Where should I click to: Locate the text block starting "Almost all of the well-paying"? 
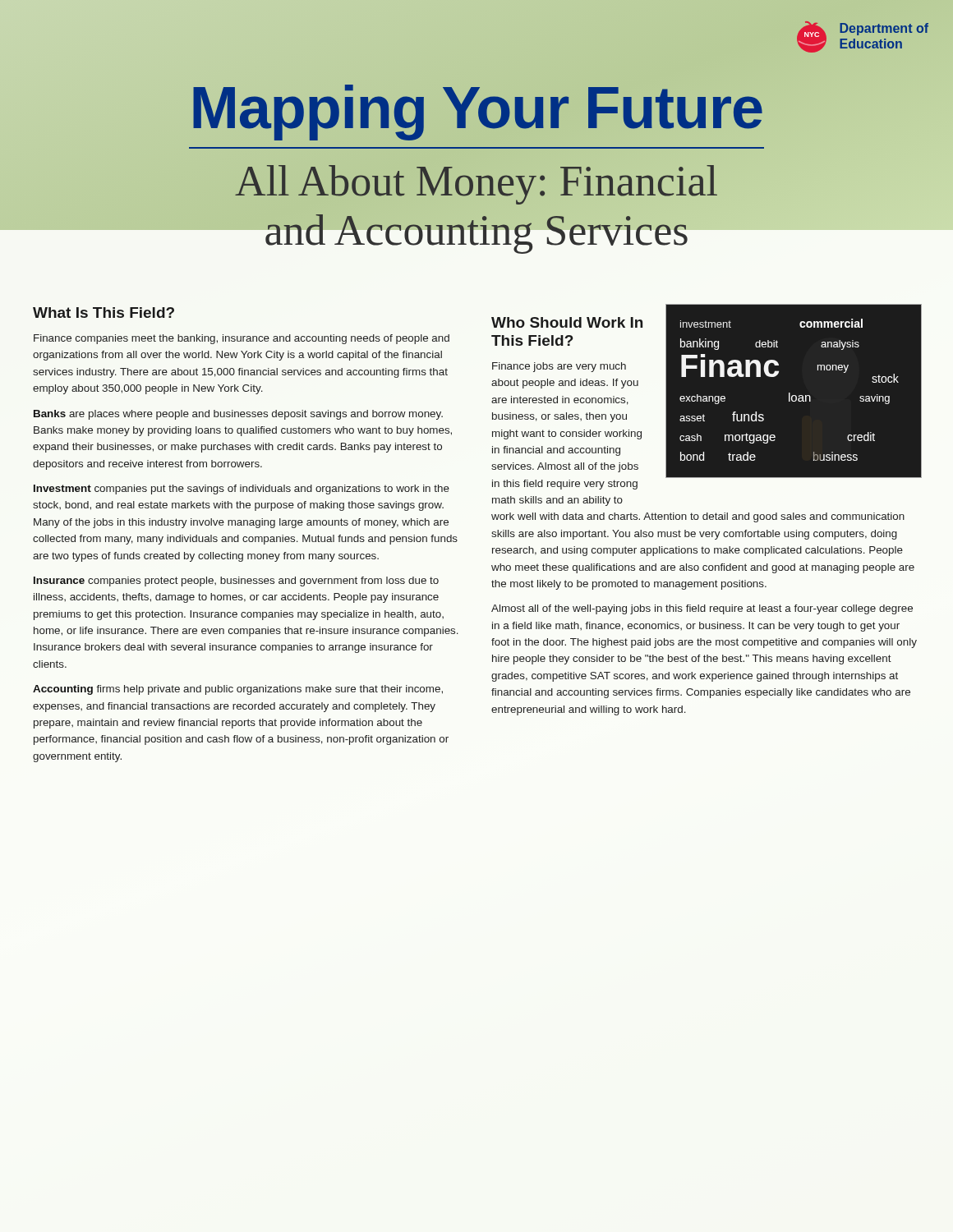[x=706, y=659]
